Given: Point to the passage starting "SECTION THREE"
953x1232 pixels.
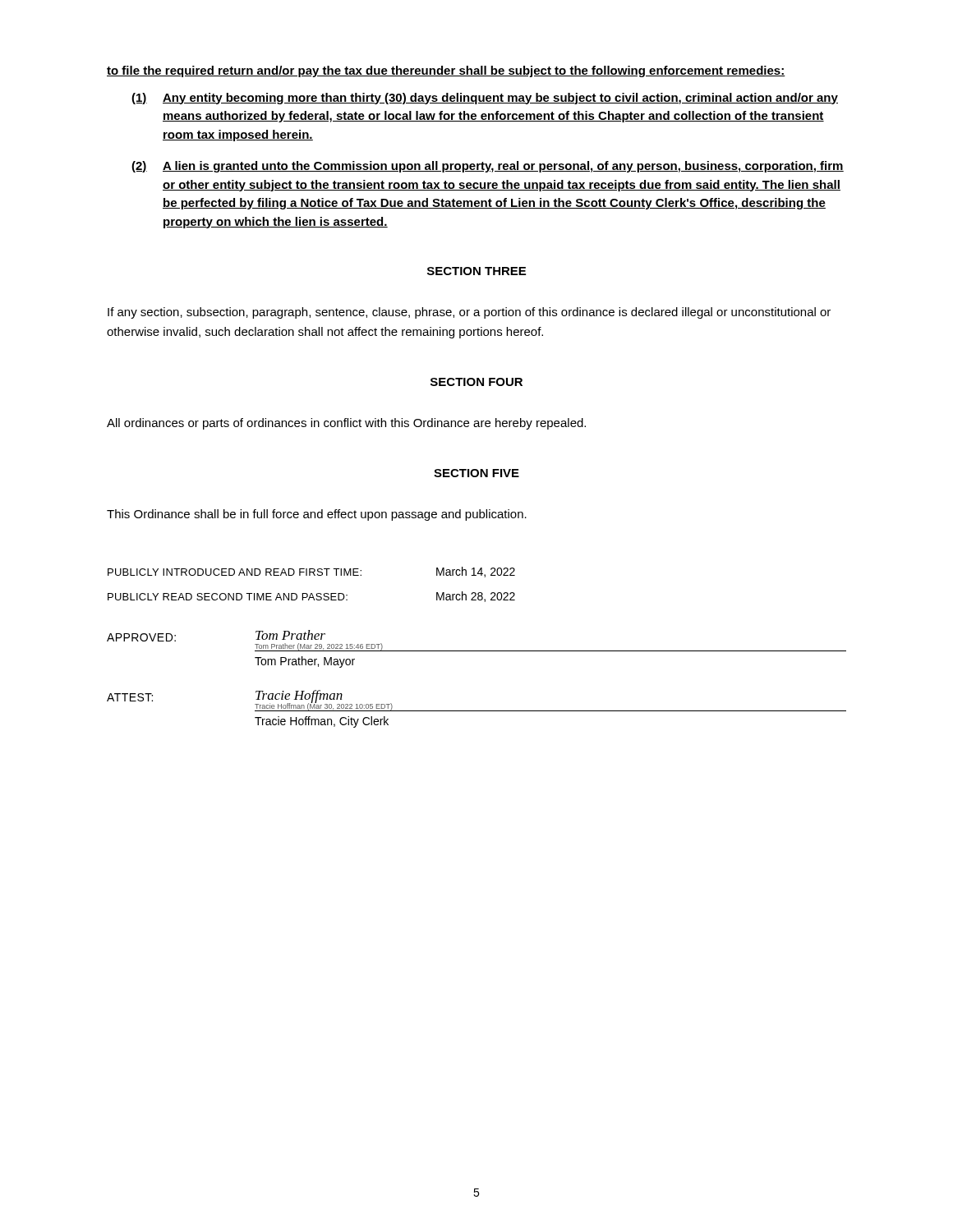Looking at the screenshot, I should [x=476, y=271].
